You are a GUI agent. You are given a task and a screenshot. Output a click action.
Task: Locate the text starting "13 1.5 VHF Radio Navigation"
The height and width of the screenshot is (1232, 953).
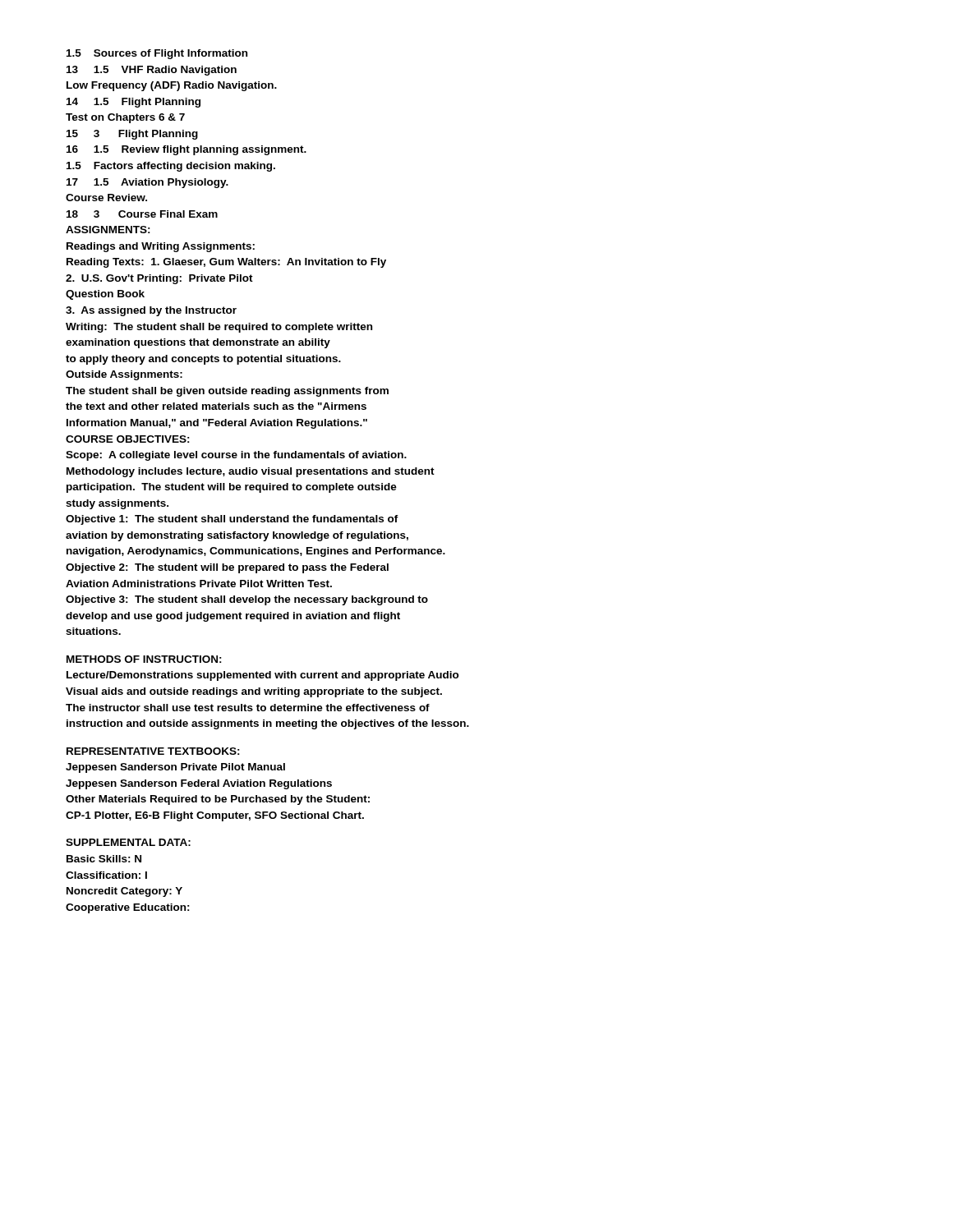152,71
